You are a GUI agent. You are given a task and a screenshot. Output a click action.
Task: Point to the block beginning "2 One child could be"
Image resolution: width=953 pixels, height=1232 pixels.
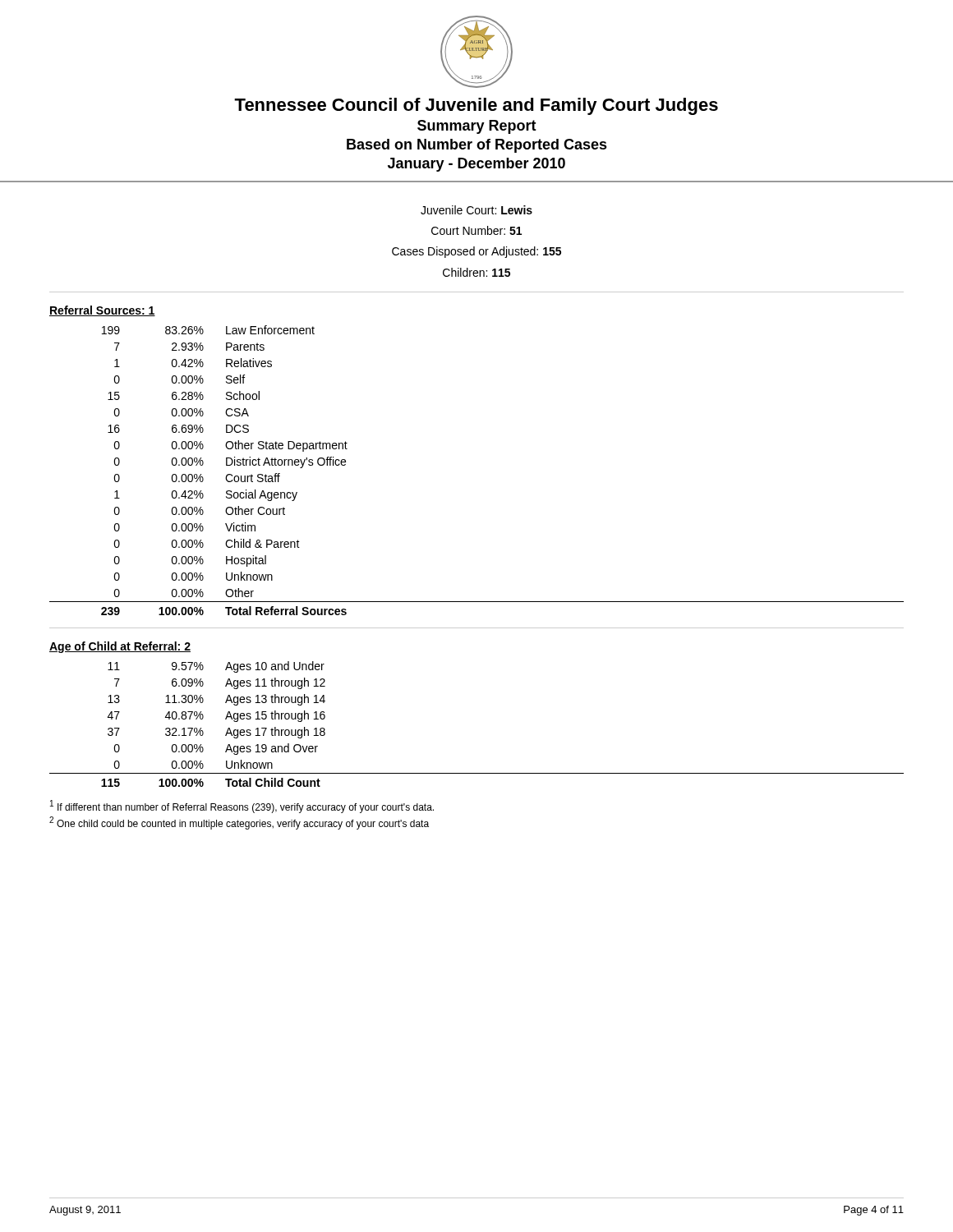[239, 822]
